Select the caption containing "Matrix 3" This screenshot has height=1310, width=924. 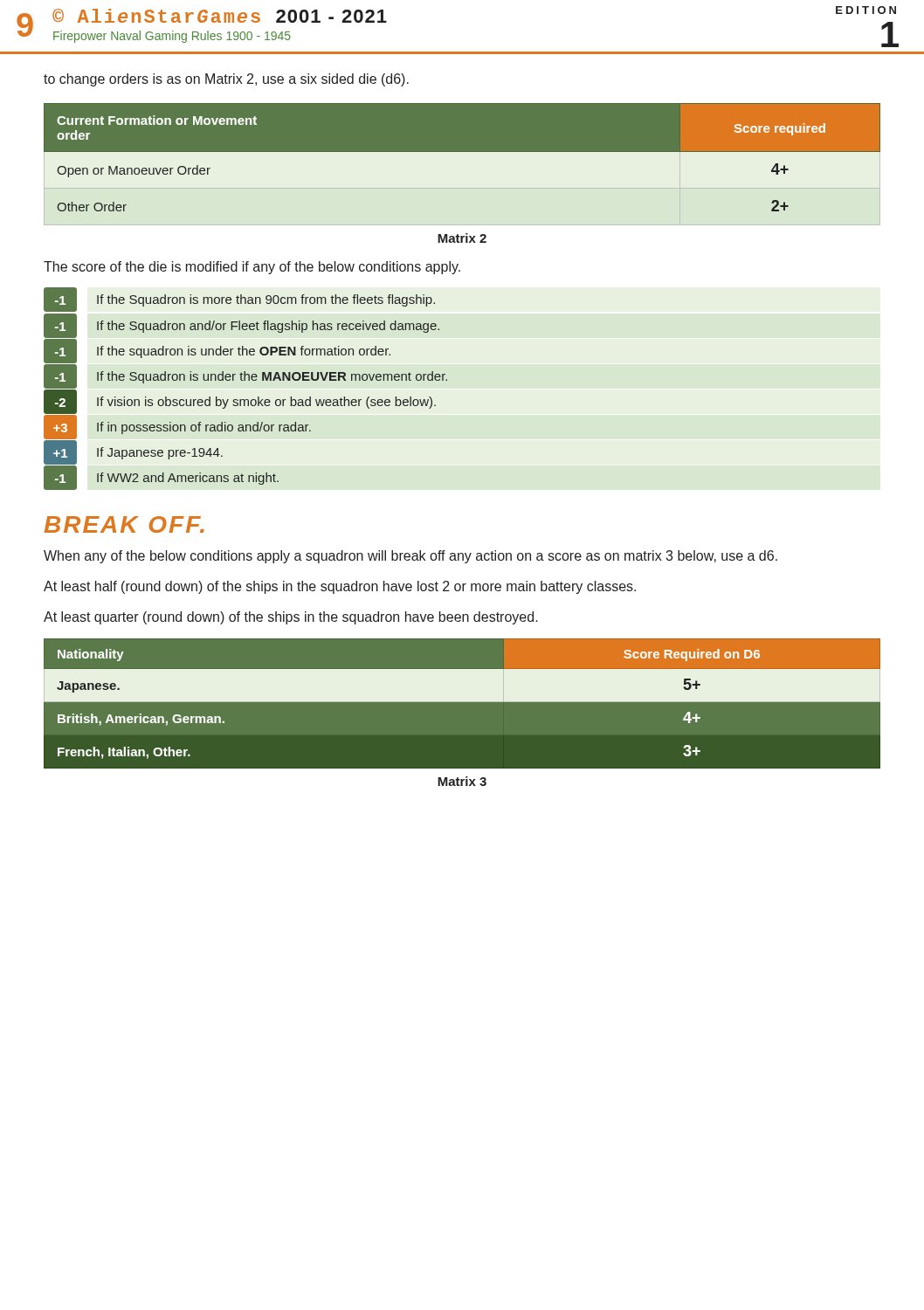[x=462, y=781]
